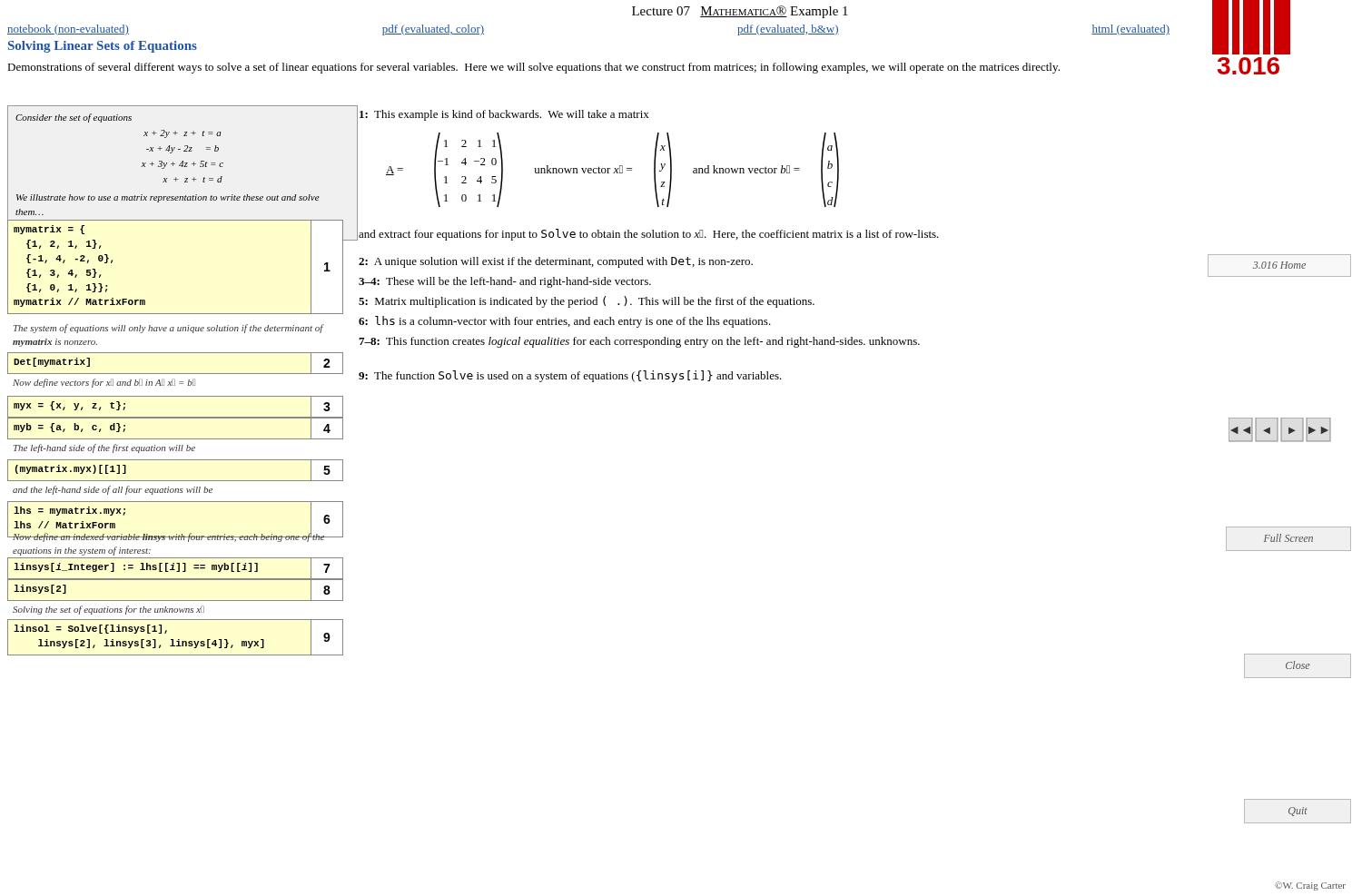The width and height of the screenshot is (1362, 896).
Task: Select the text block that reads "linsol = Solve[{linsys[1], linsys[2],"
Action: tap(175, 637)
